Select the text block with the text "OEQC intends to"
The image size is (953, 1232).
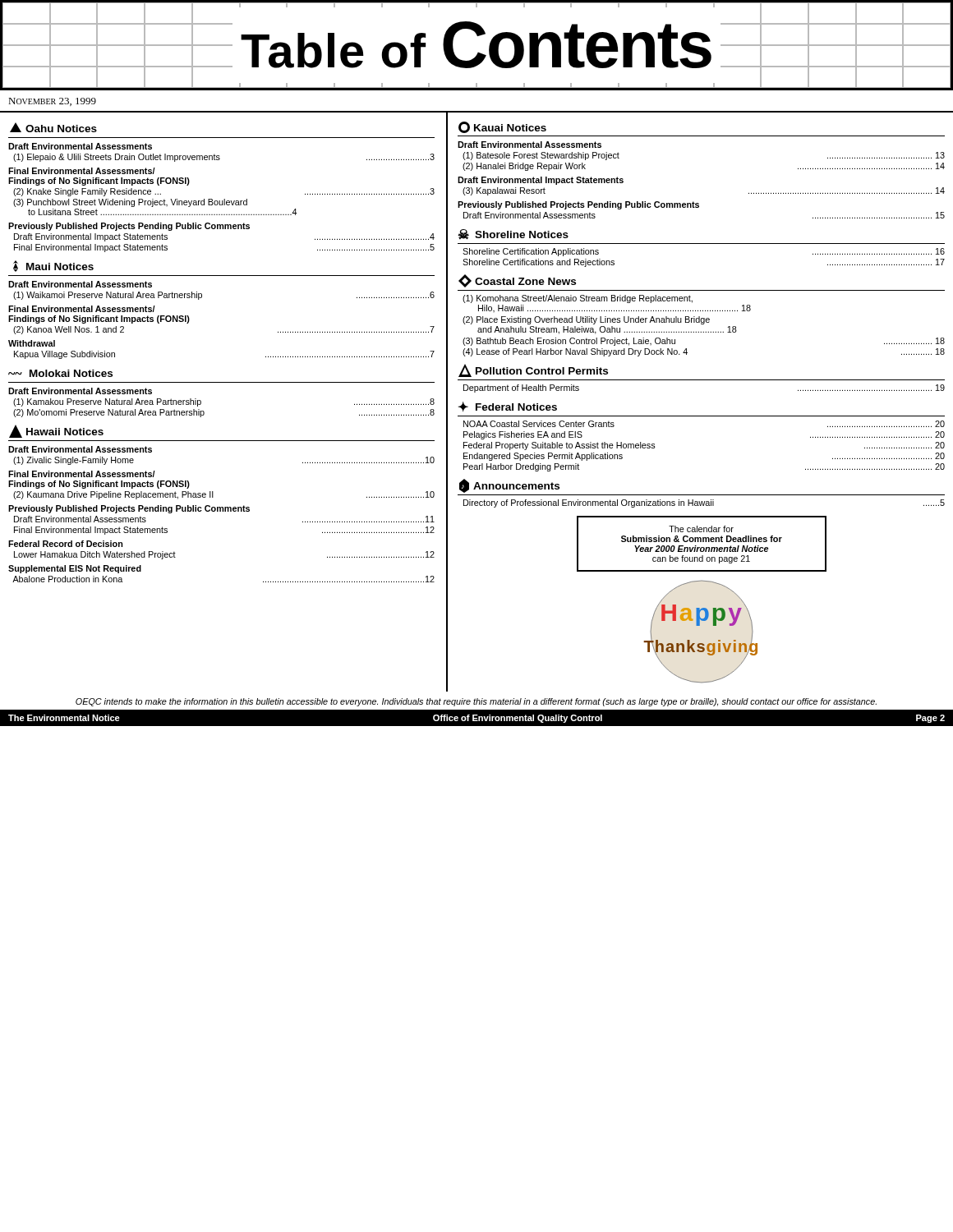[x=476, y=701]
